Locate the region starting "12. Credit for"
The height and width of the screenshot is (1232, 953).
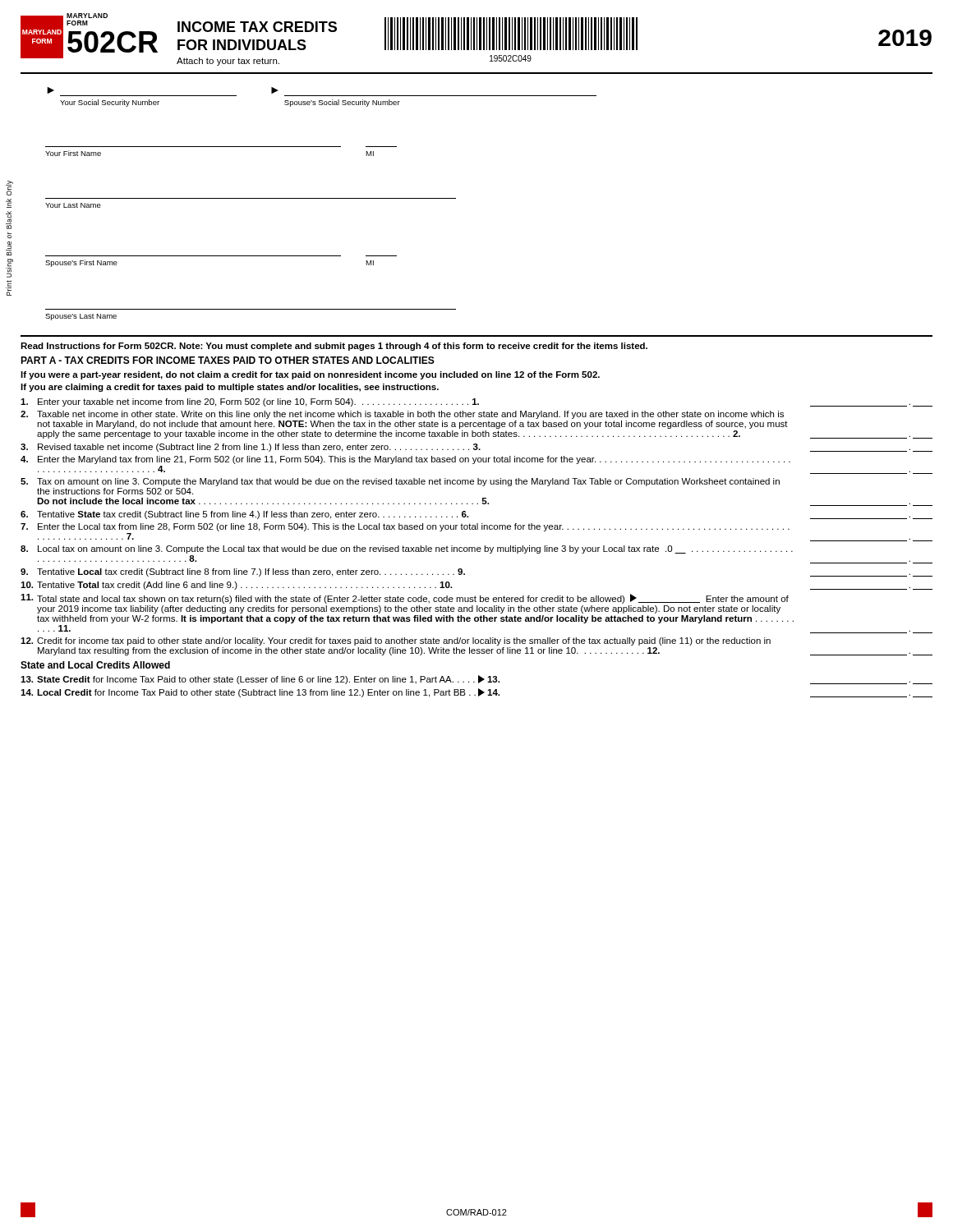(476, 645)
